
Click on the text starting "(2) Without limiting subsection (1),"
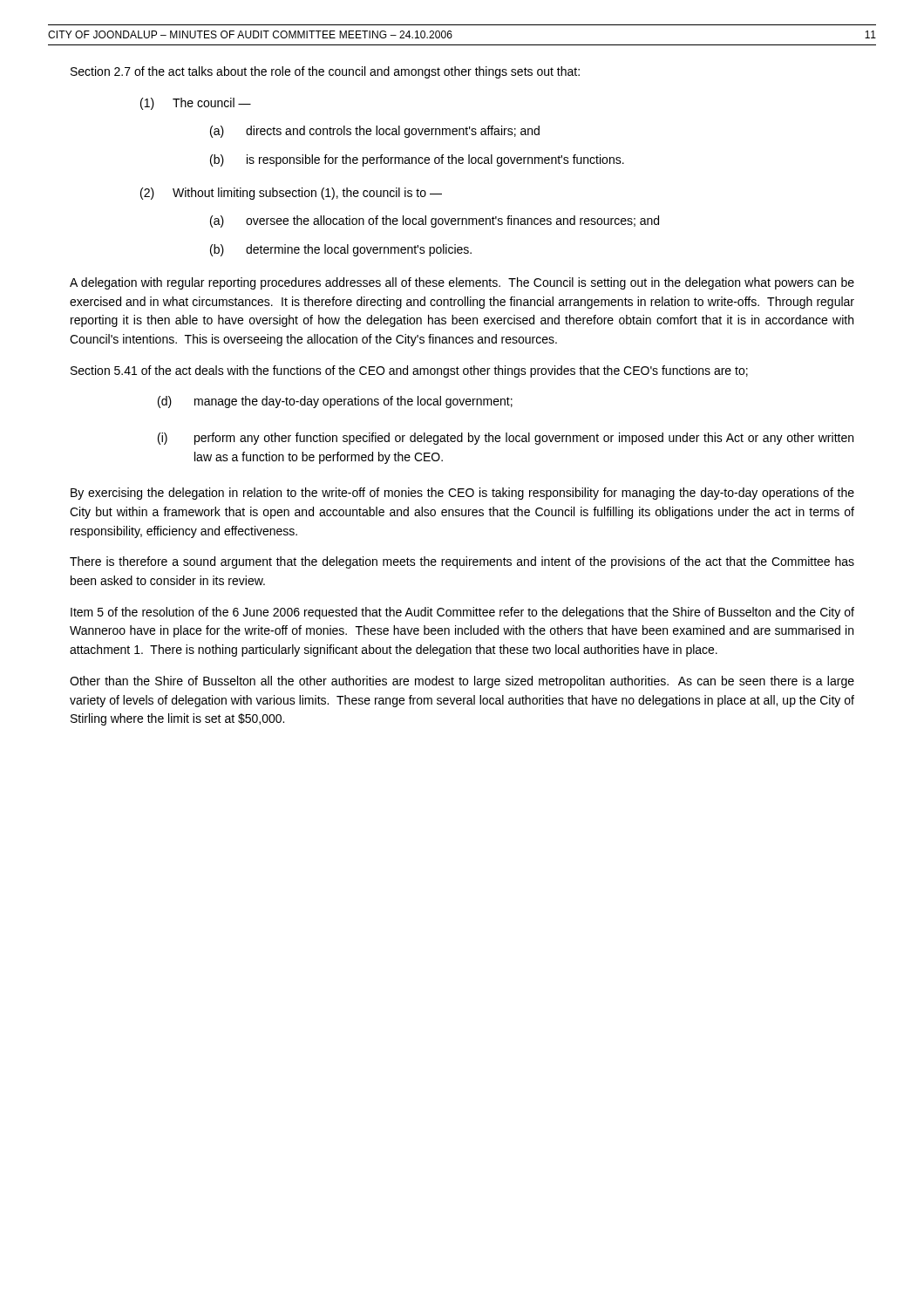[291, 194]
